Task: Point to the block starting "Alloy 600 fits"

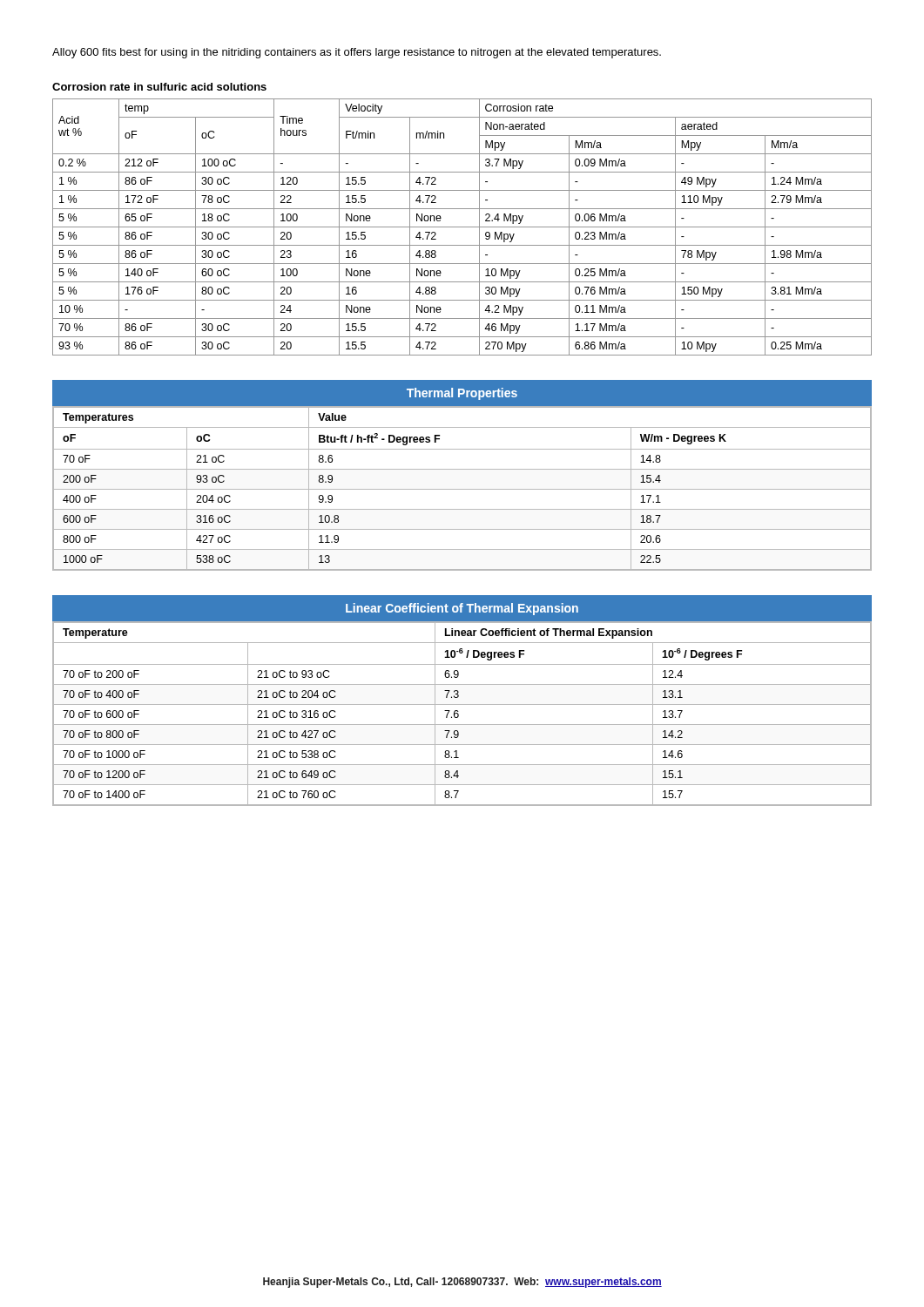Action: pos(357,52)
